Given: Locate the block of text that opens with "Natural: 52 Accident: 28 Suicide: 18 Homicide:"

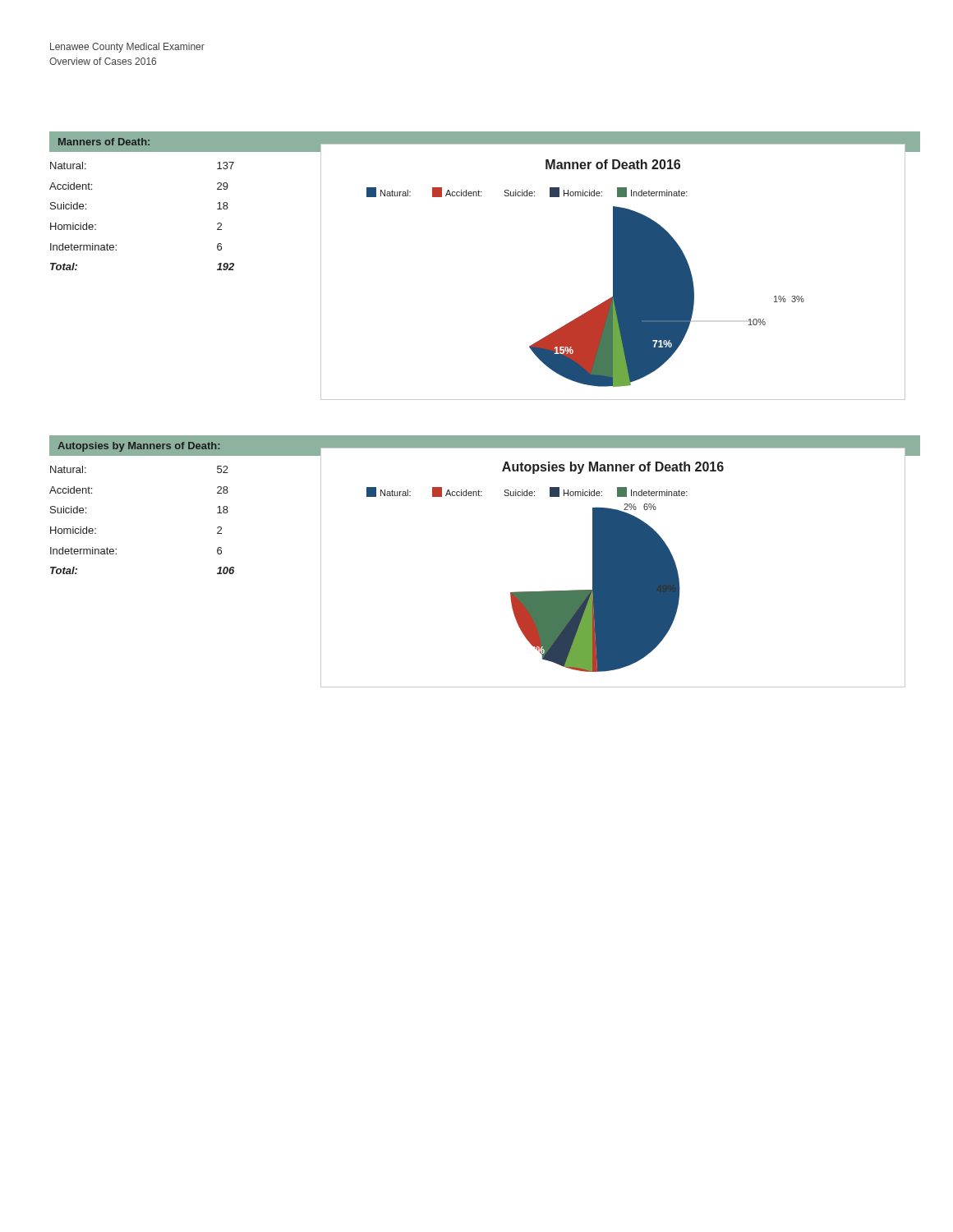Looking at the screenshot, I should point(68,469).
